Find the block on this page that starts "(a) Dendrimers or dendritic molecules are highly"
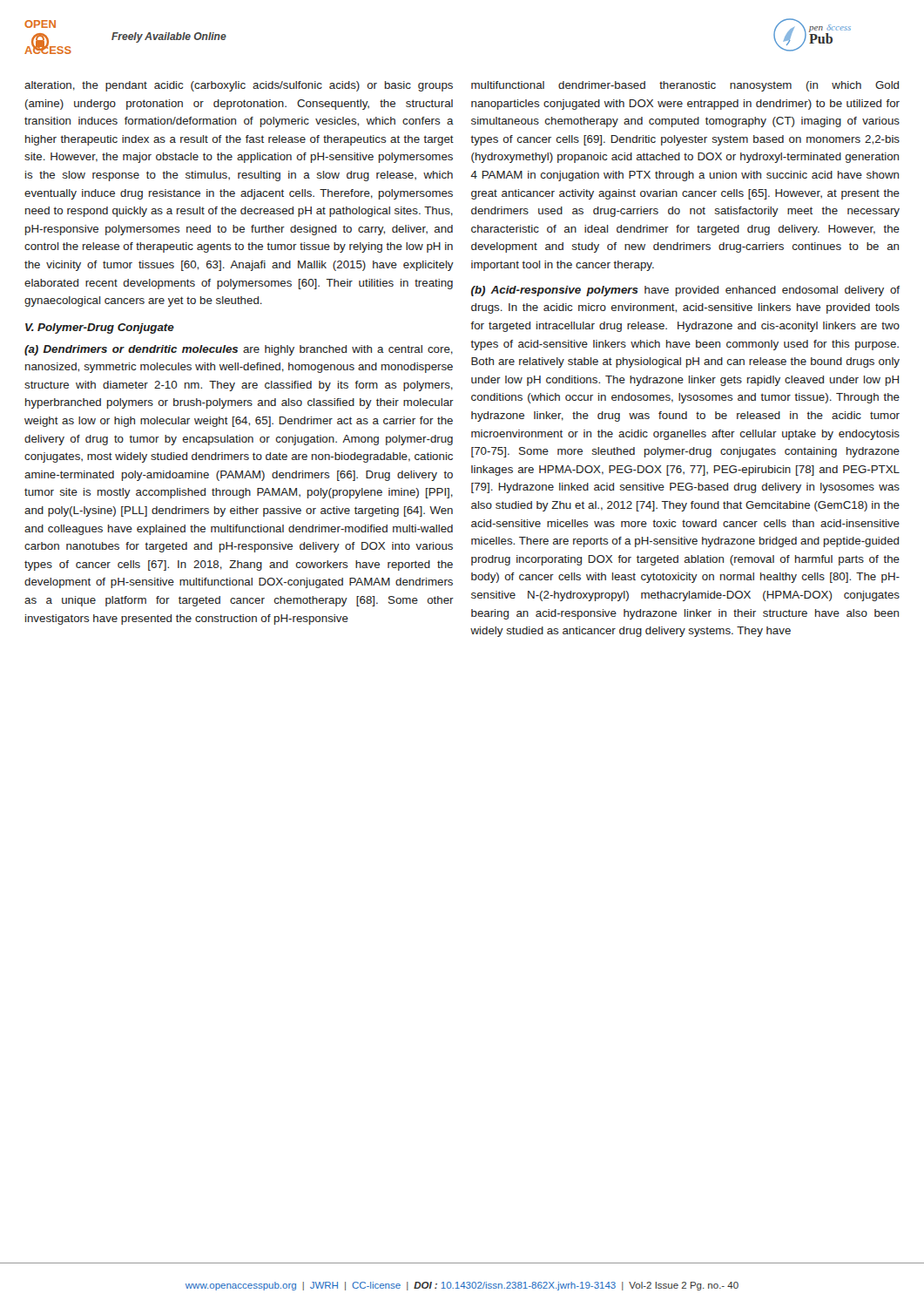The height and width of the screenshot is (1307, 924). tap(239, 484)
